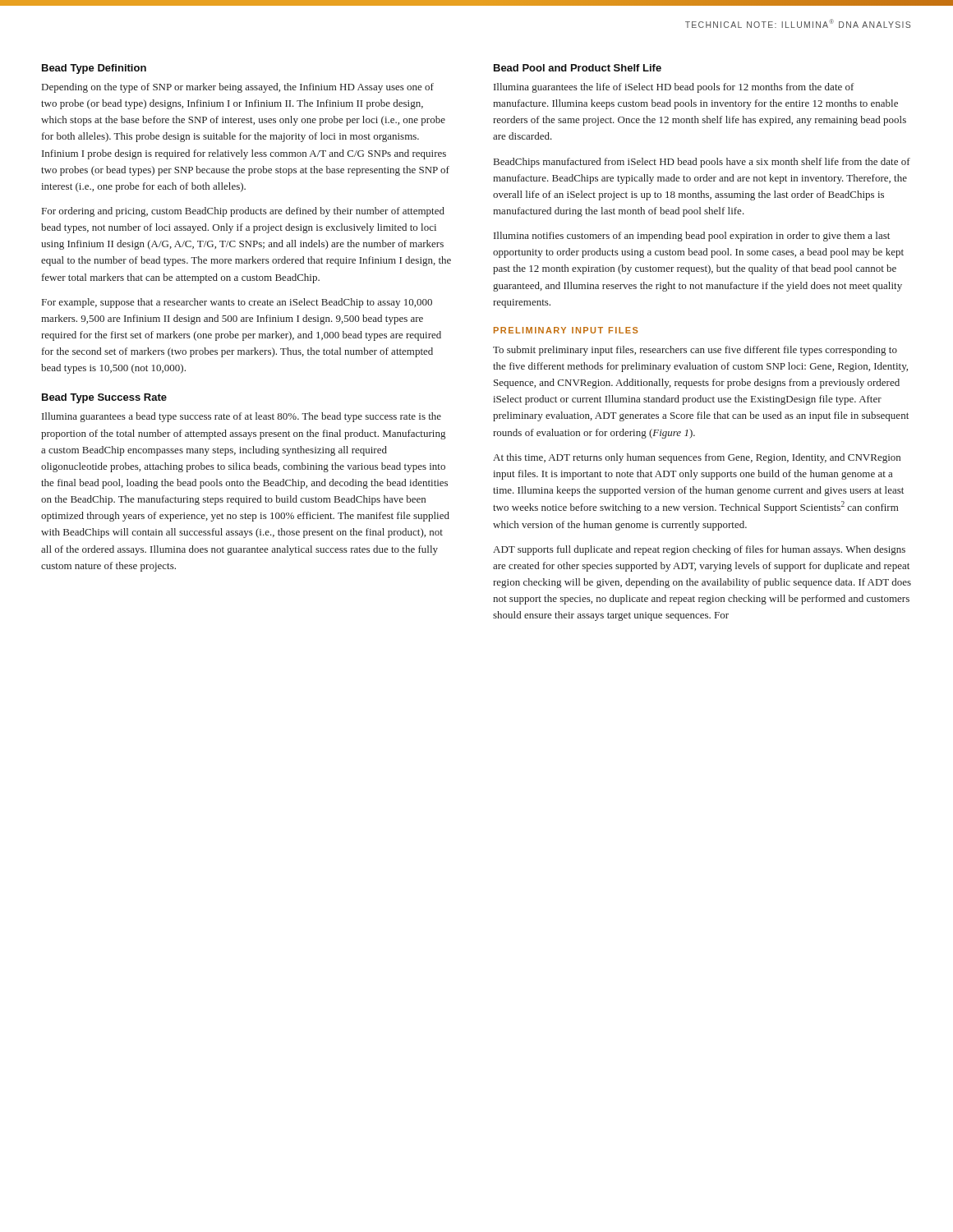This screenshot has width=953, height=1232.
Task: Click the passage that begins "Illumina notifies customers of an impending bead"
Action: point(702,269)
